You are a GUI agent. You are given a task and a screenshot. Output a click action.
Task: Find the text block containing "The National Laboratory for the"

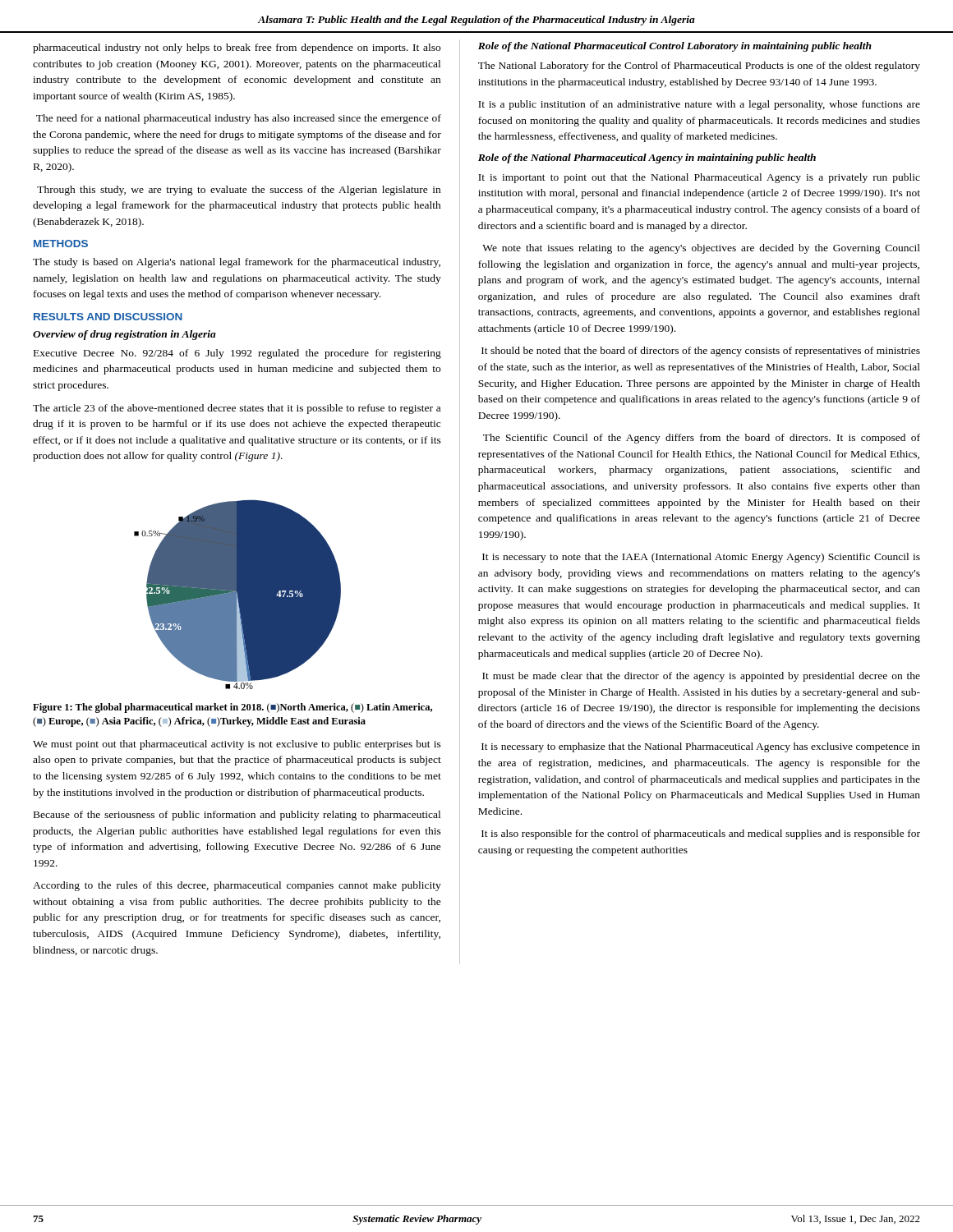[x=699, y=74]
